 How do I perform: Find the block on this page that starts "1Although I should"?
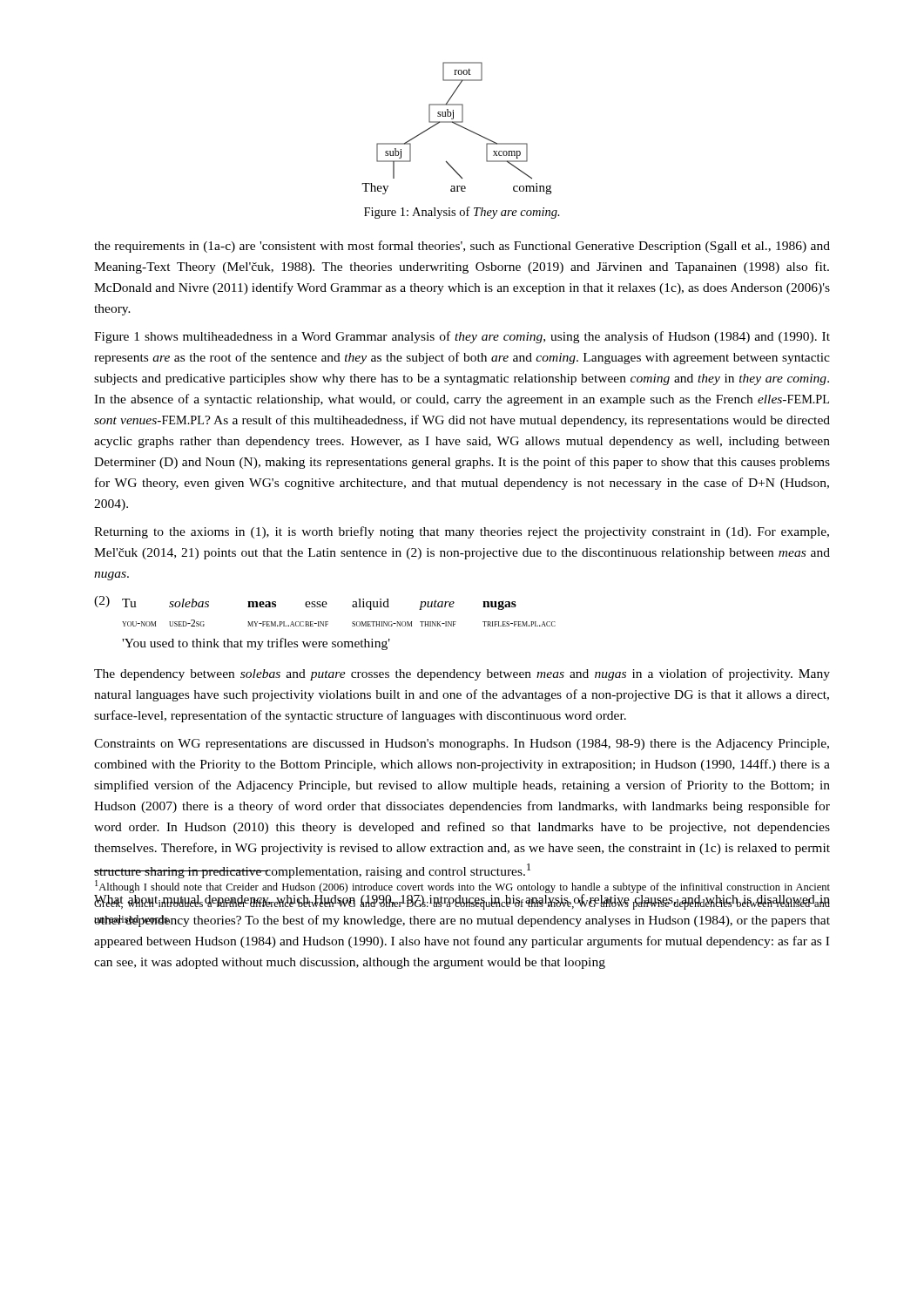(x=462, y=902)
